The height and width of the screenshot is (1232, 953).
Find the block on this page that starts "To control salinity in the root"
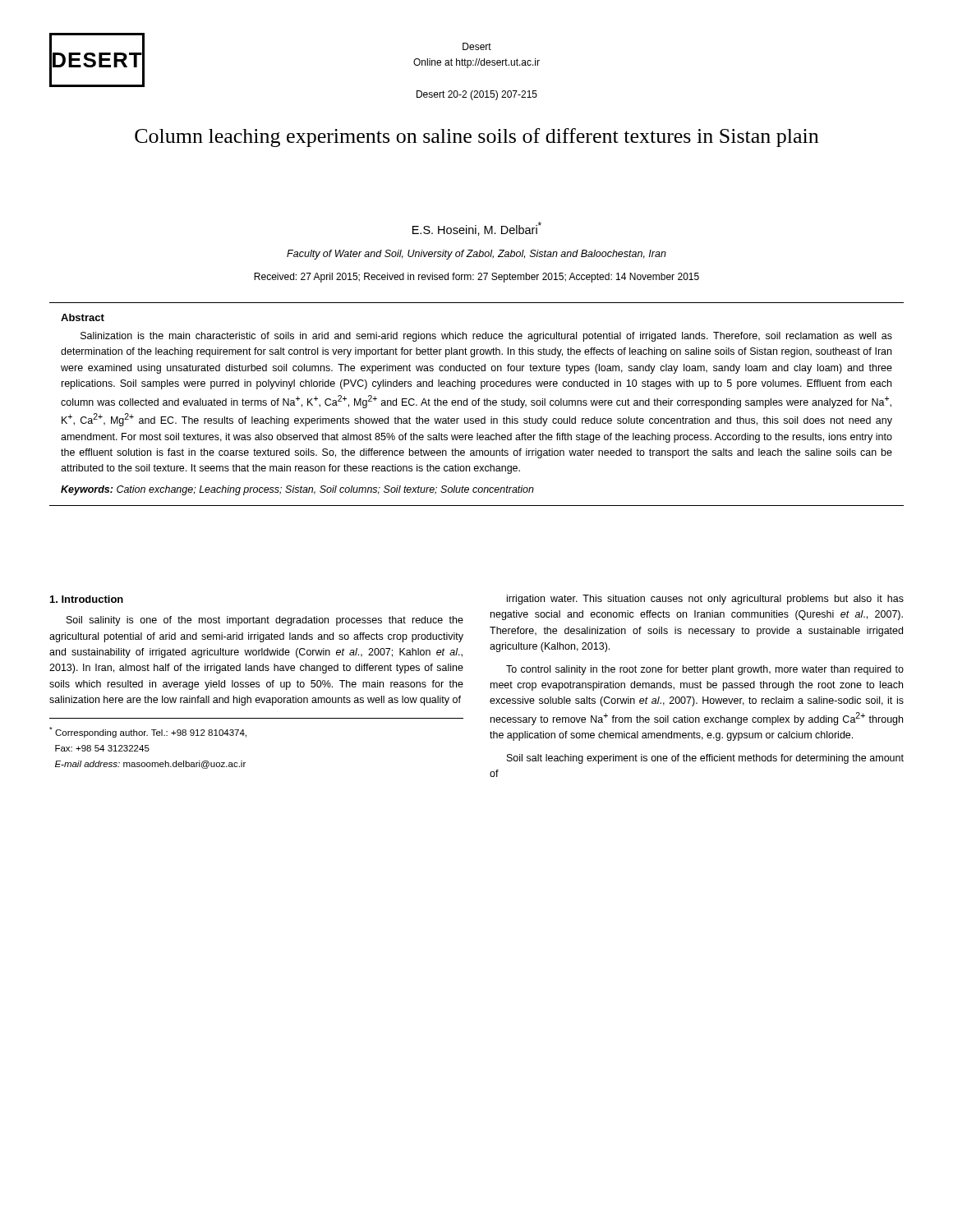point(697,702)
